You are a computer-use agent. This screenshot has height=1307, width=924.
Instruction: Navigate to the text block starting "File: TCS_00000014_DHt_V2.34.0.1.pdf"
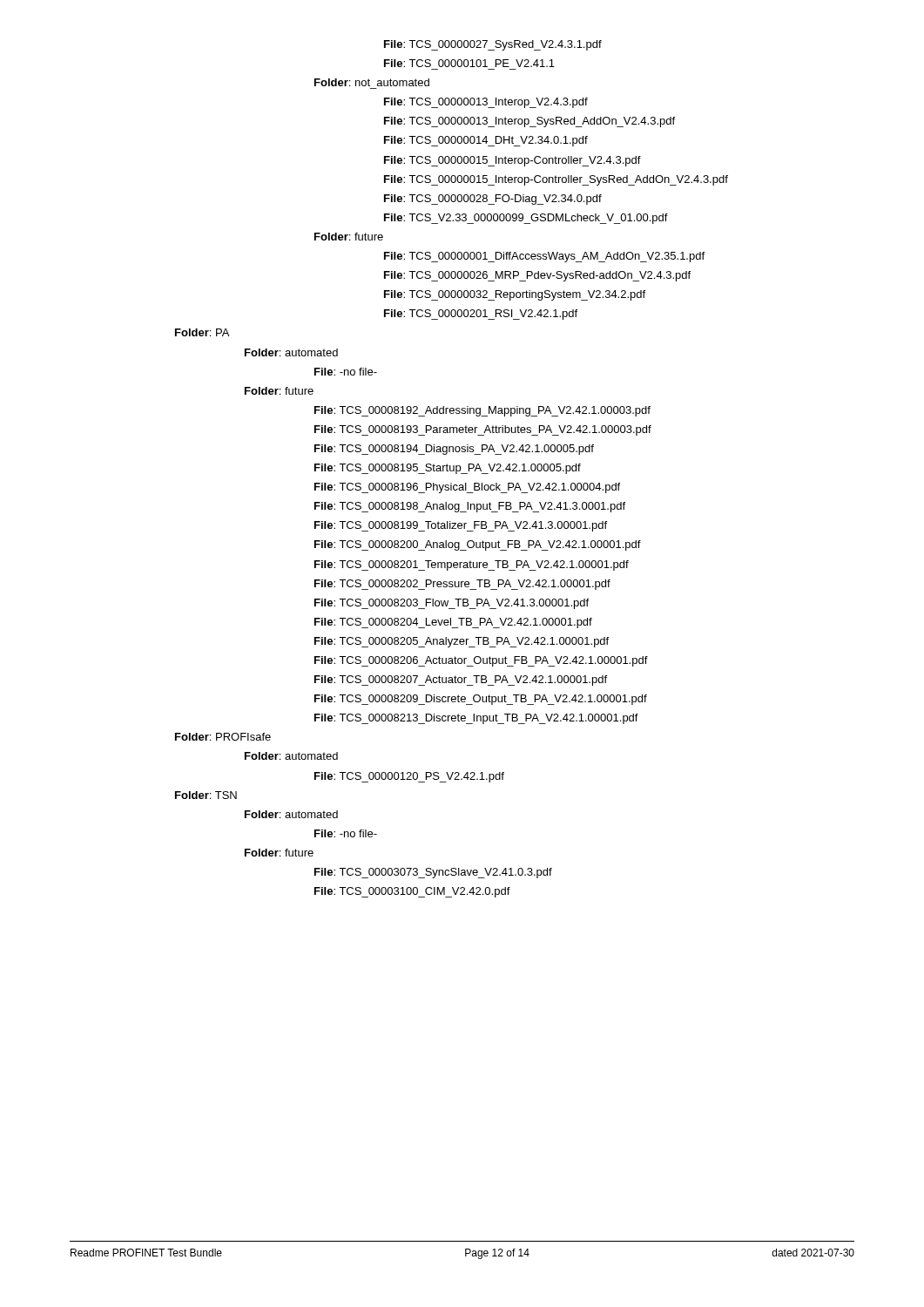[x=485, y=140]
